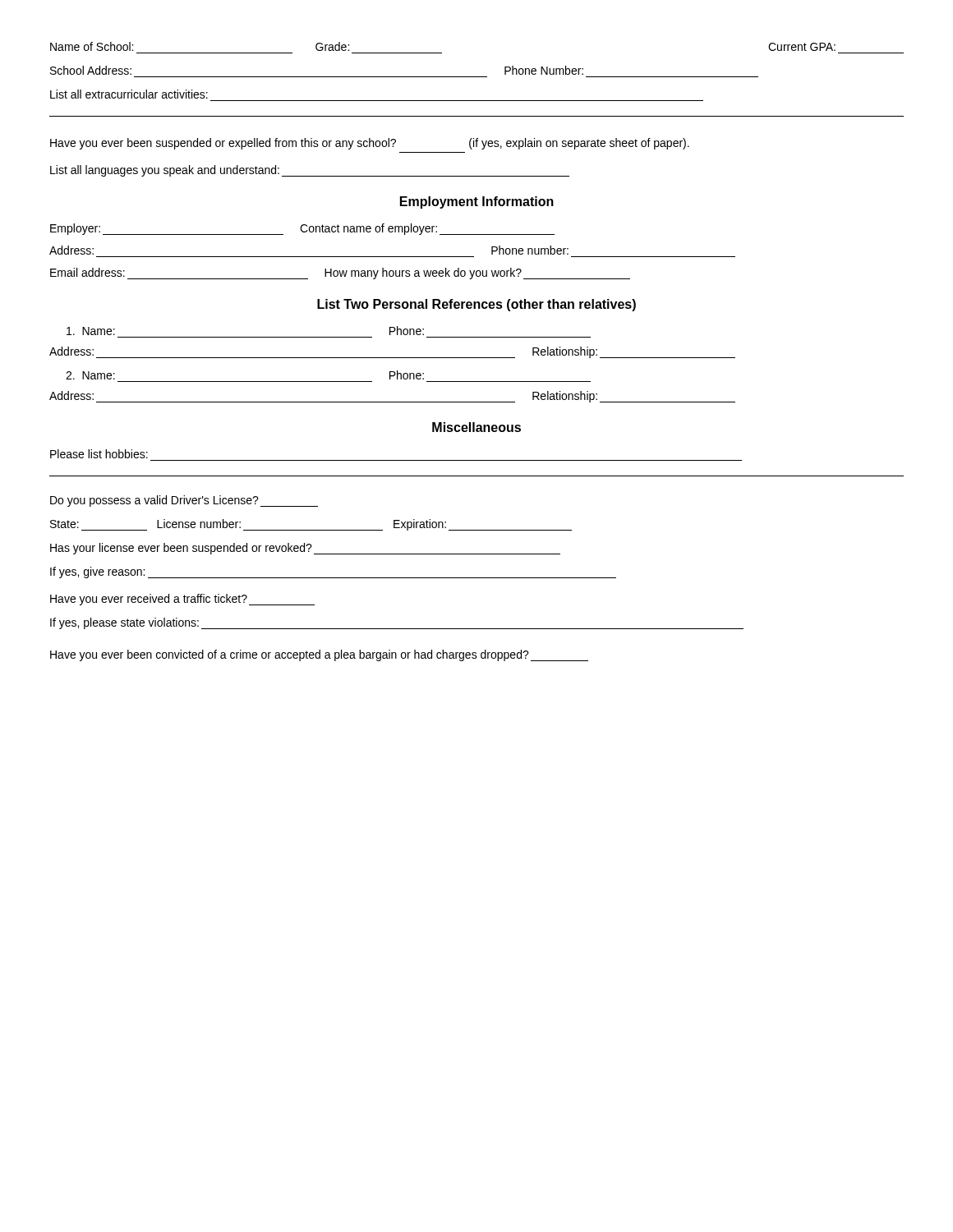Locate the block of text that opens with "Email address: How"

click(340, 272)
